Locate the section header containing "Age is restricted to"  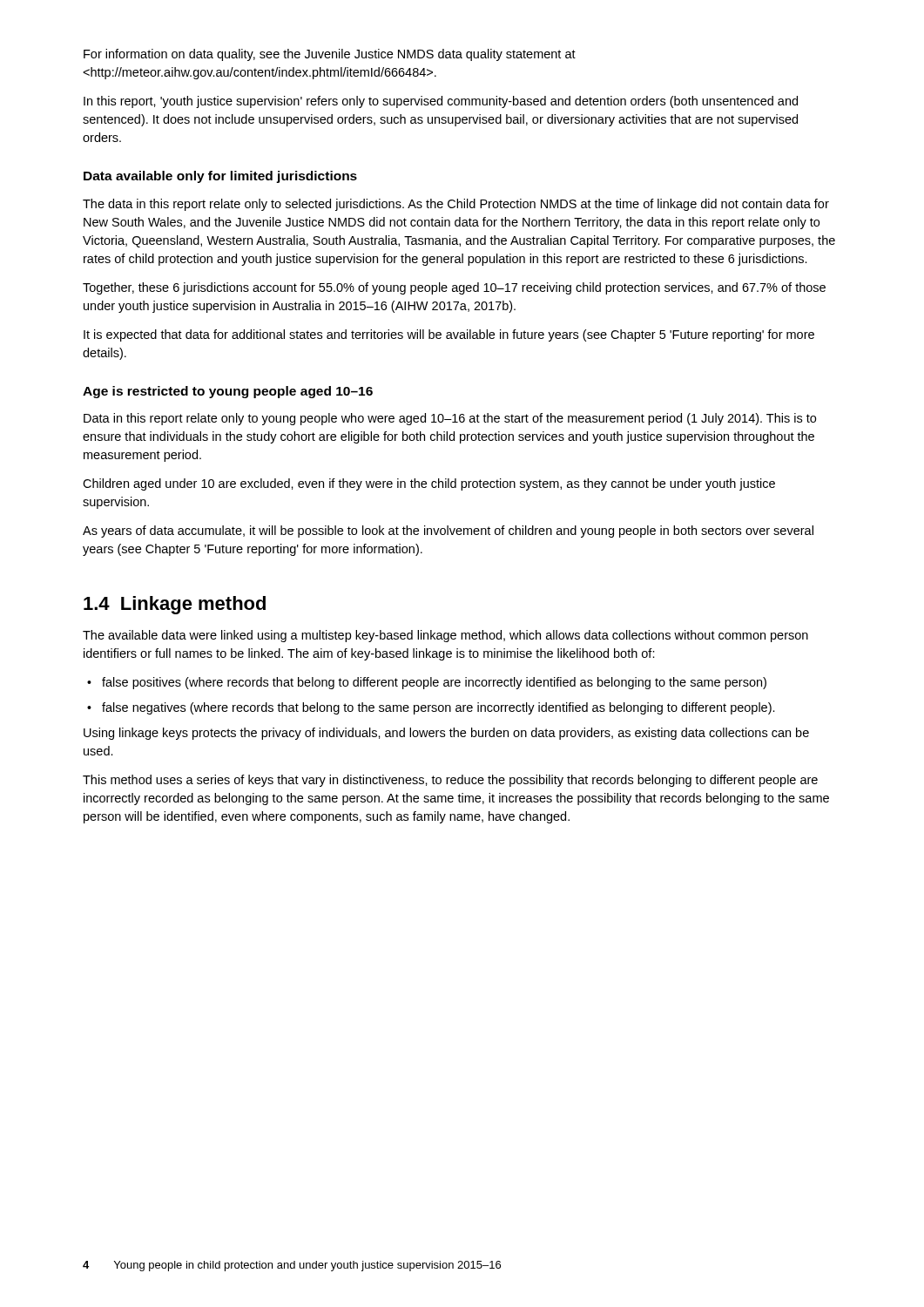(x=228, y=390)
